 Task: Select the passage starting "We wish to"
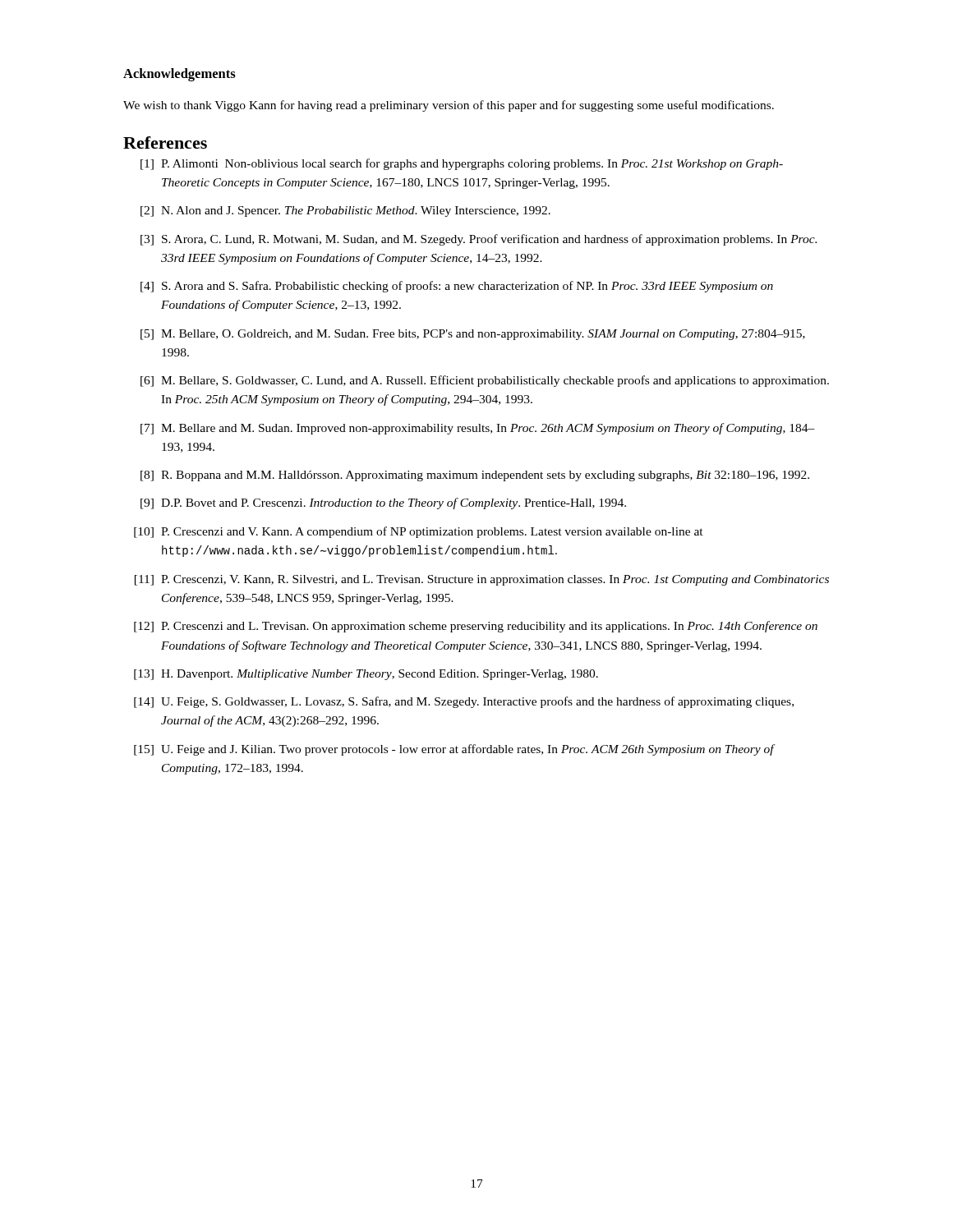[x=476, y=104]
